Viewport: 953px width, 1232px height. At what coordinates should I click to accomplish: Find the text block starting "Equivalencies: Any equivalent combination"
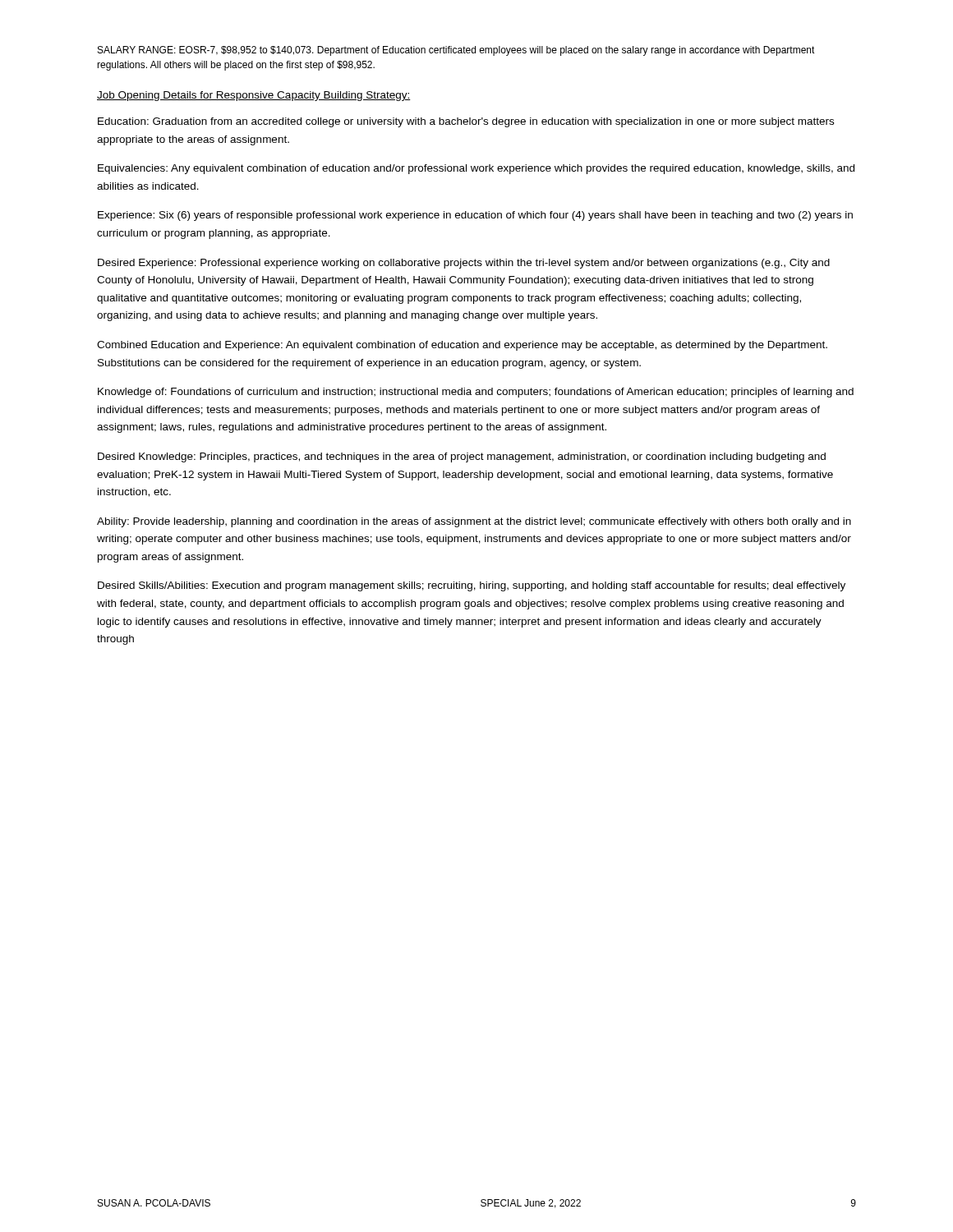pyautogui.click(x=476, y=177)
